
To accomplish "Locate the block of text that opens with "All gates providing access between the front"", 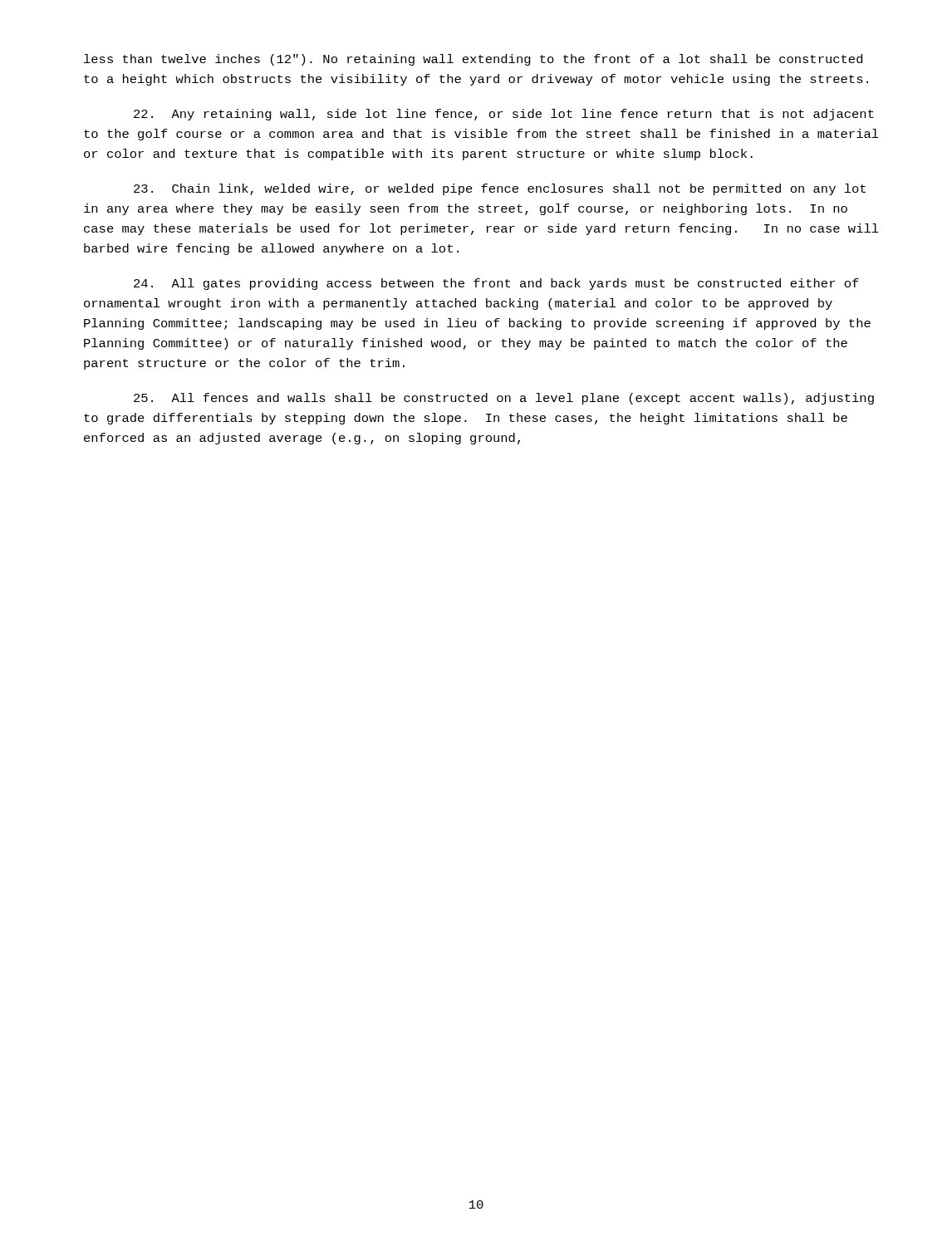I will point(477,324).
